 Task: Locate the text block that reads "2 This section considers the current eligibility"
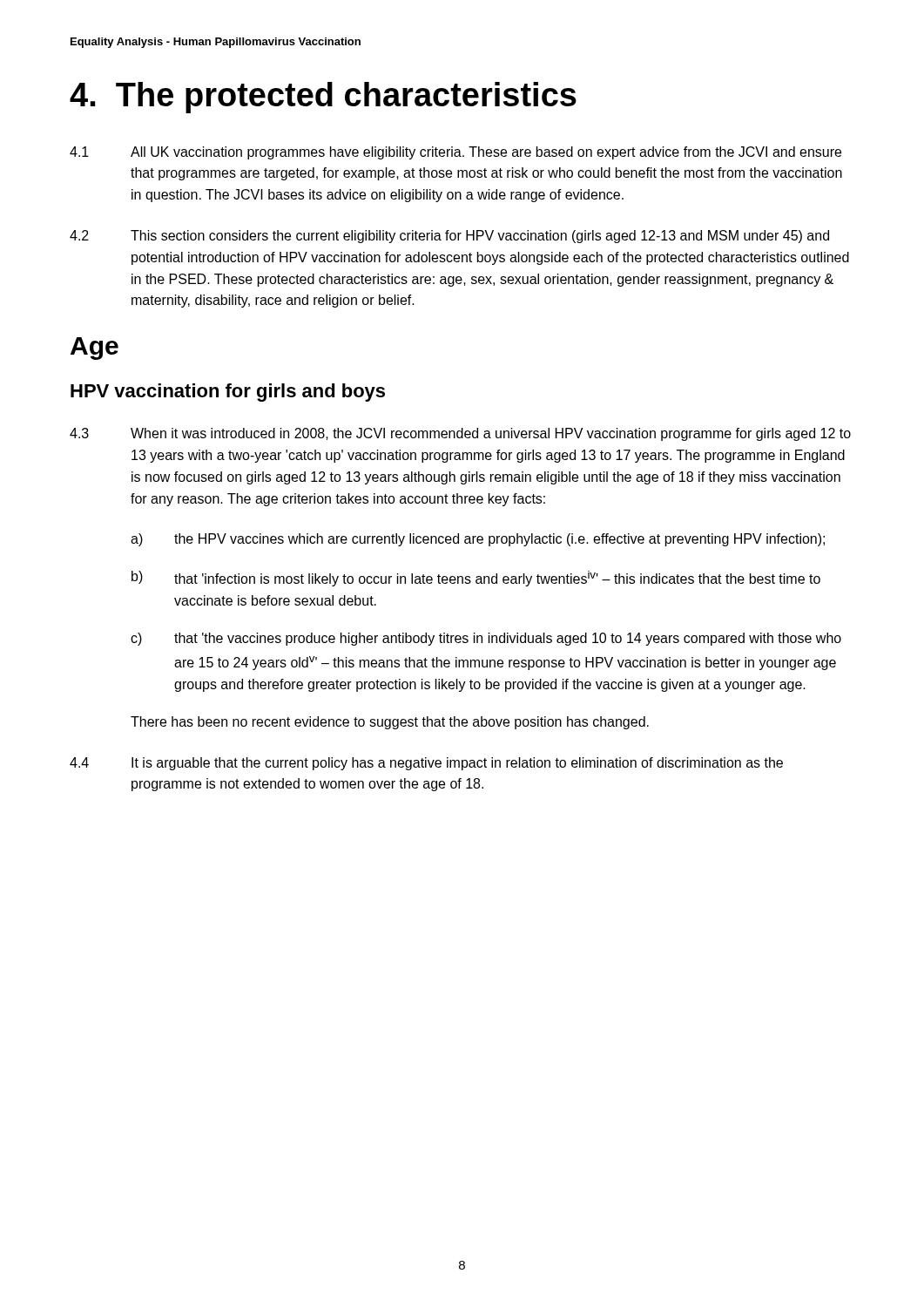pyautogui.click(x=462, y=269)
